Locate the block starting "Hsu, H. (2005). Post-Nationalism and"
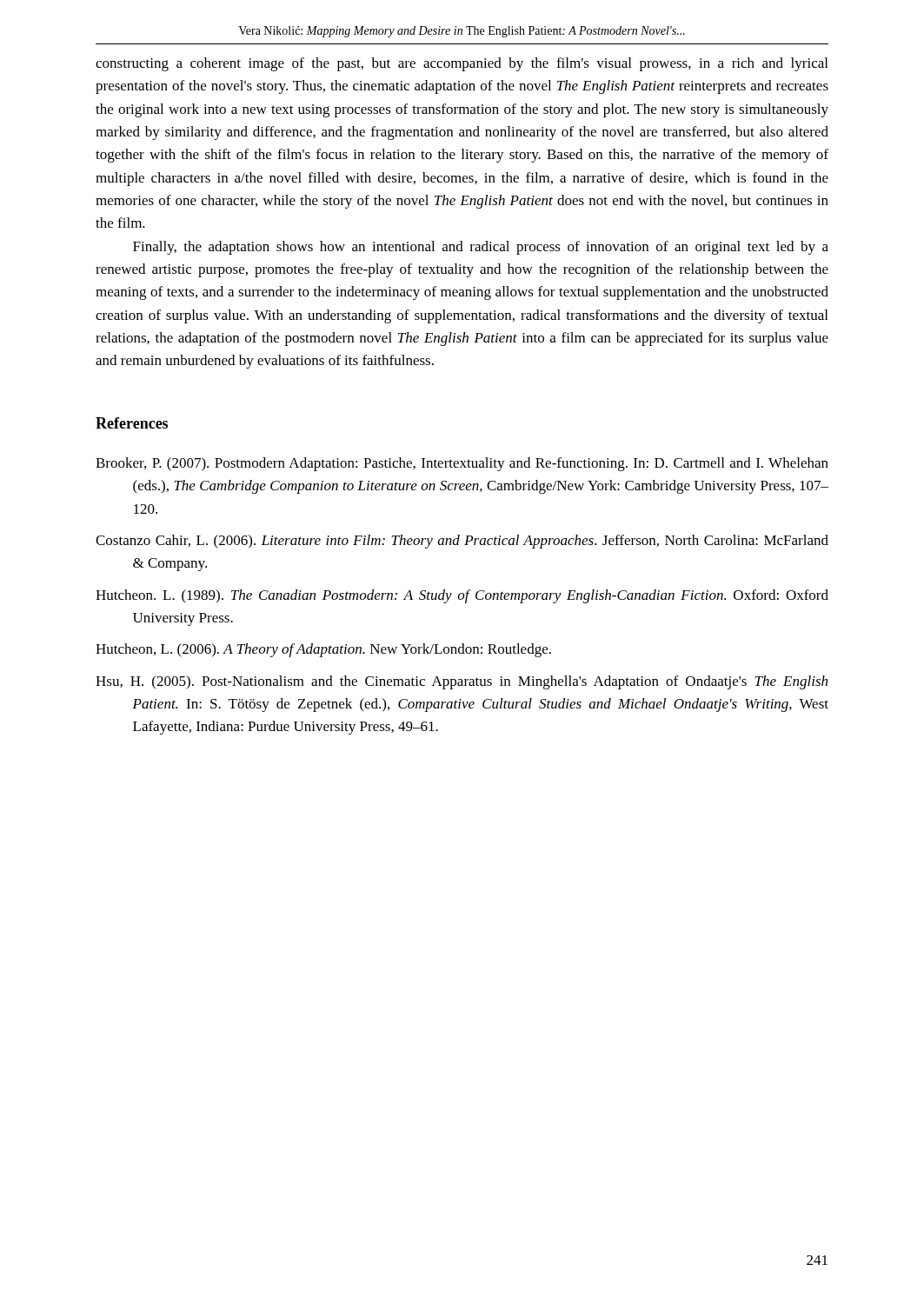The width and height of the screenshot is (924, 1304). pyautogui.click(x=462, y=704)
